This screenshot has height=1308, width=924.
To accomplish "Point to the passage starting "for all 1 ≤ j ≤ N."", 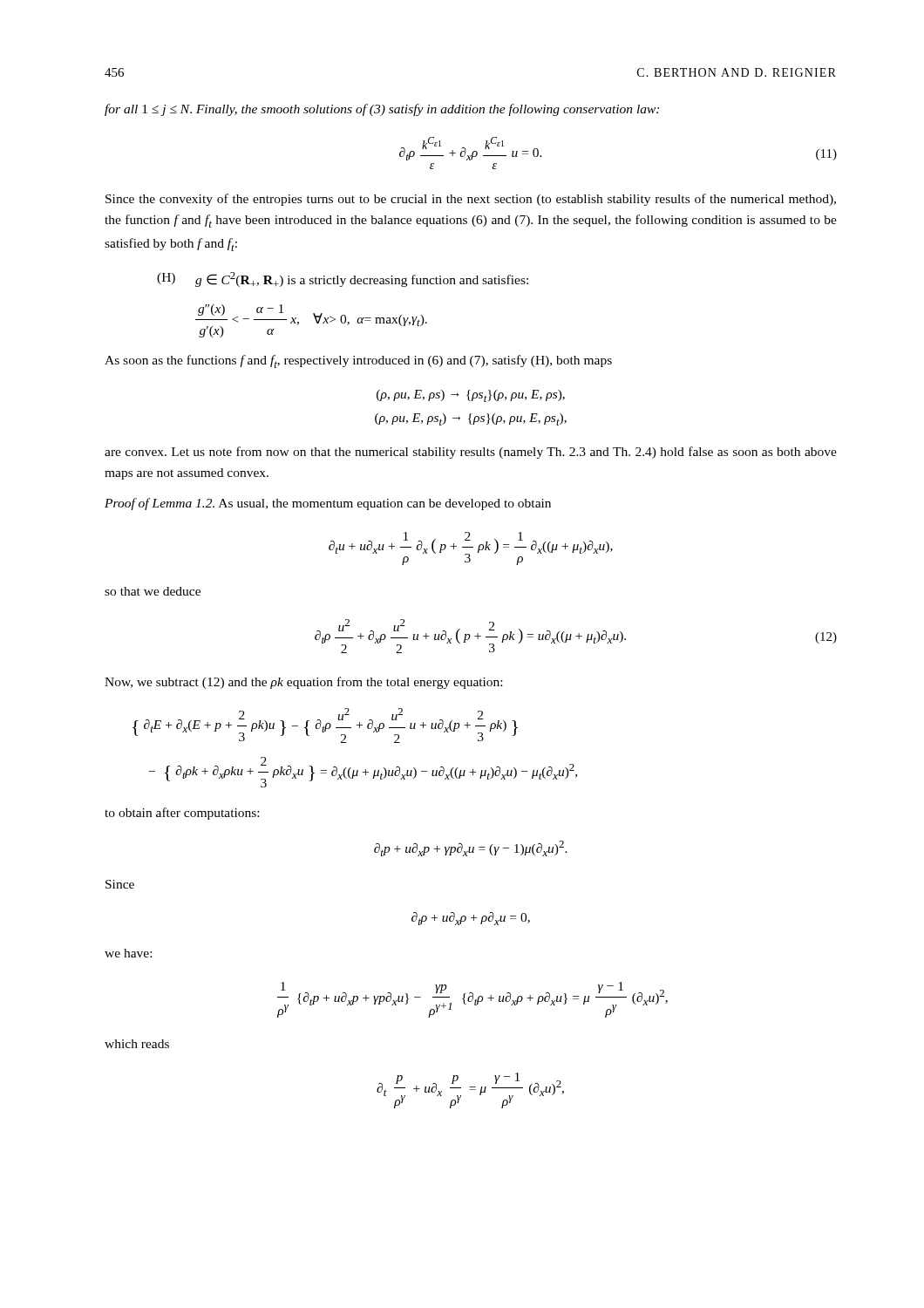I will (x=471, y=109).
